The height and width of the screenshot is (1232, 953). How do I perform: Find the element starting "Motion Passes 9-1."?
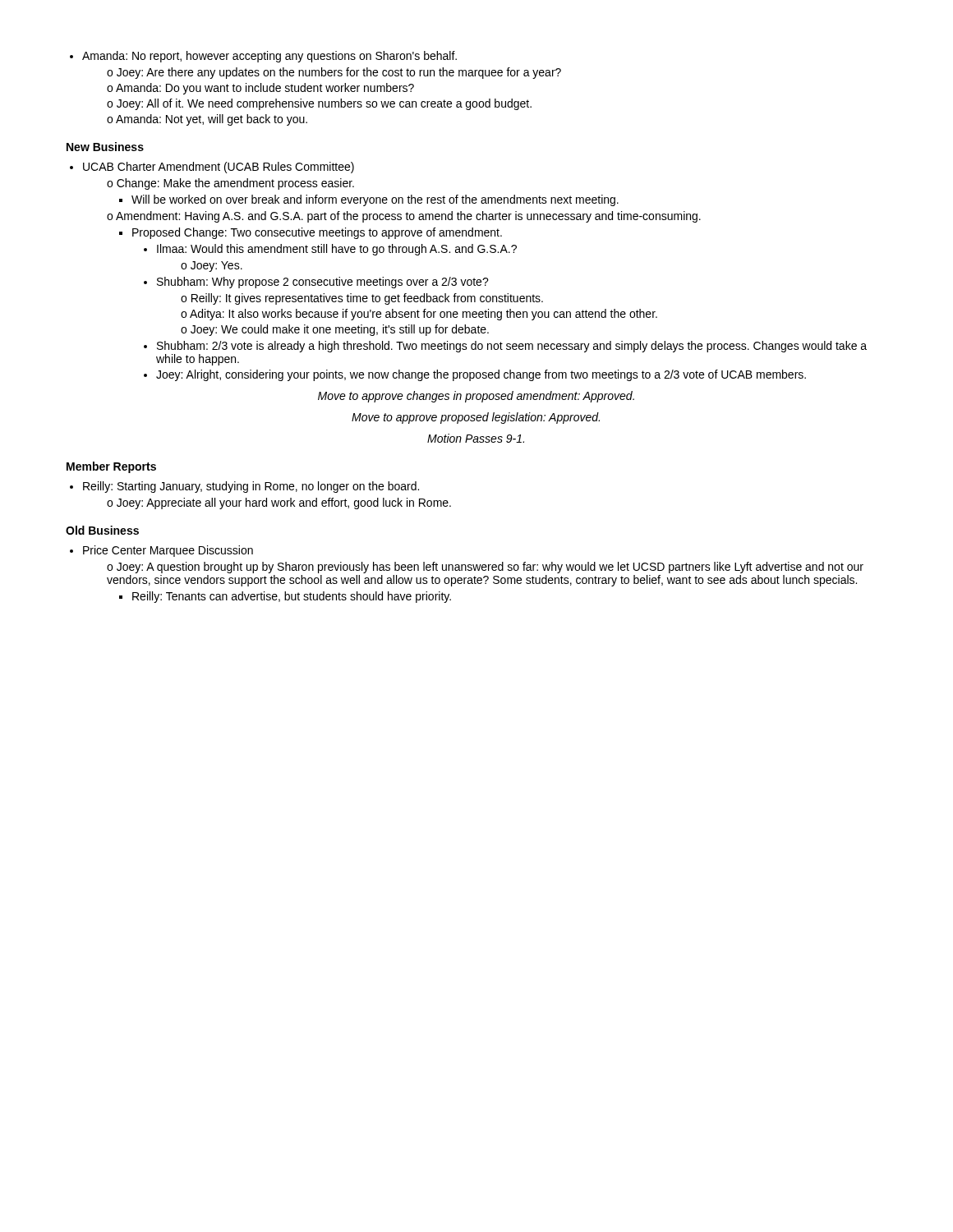[x=476, y=439]
